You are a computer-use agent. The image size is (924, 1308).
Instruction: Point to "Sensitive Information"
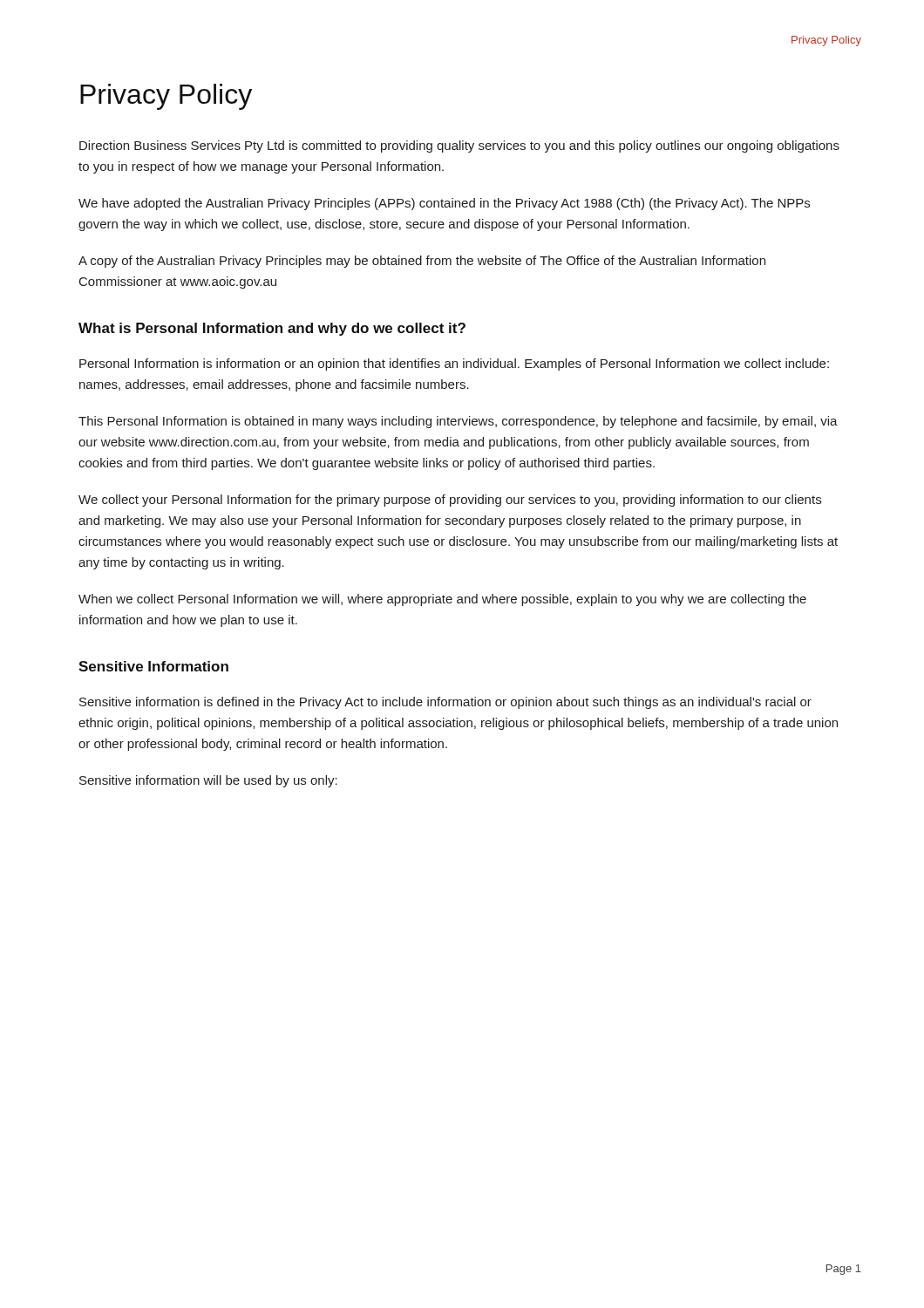[x=154, y=667]
